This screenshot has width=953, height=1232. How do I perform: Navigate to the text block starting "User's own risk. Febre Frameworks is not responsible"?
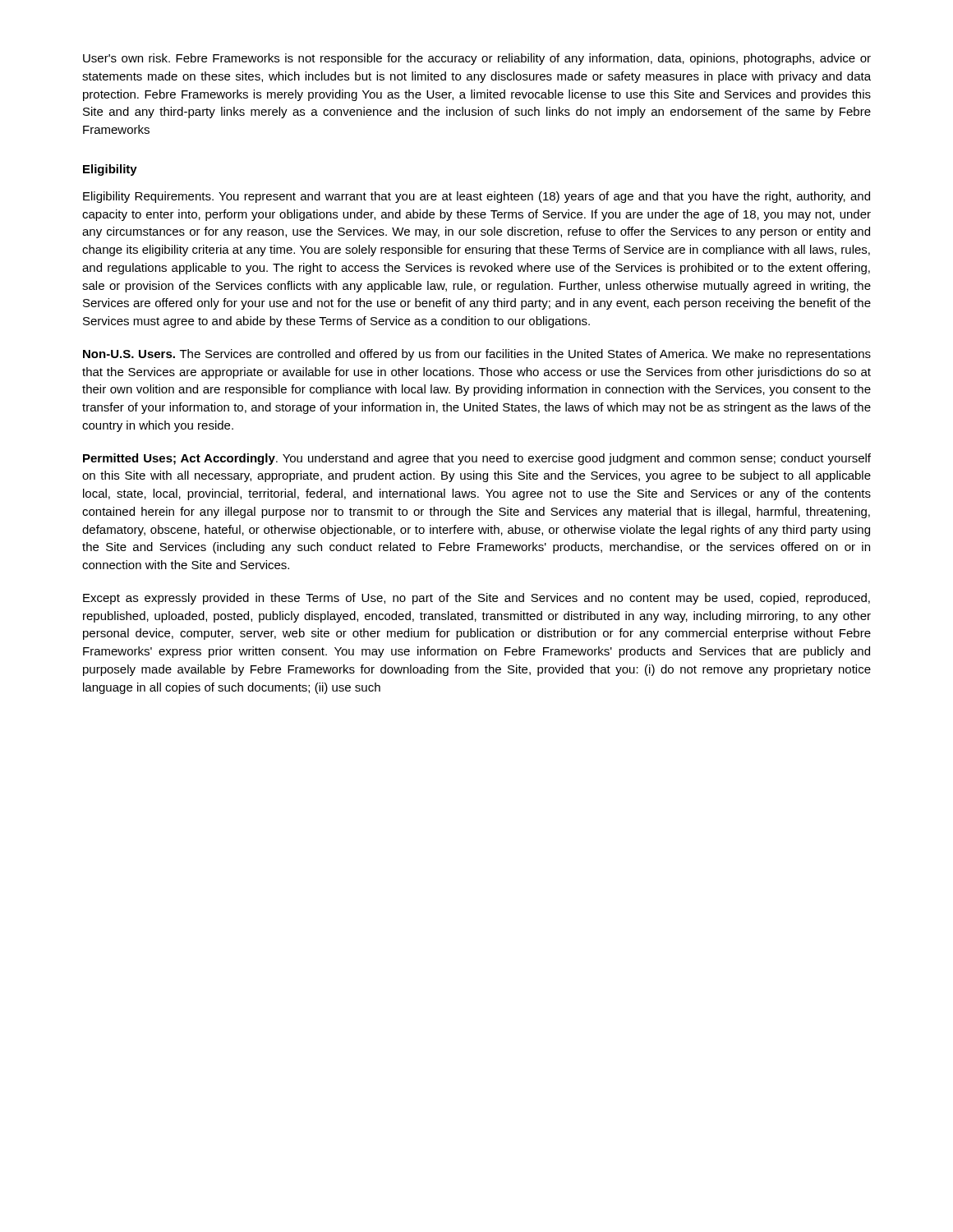coord(476,94)
